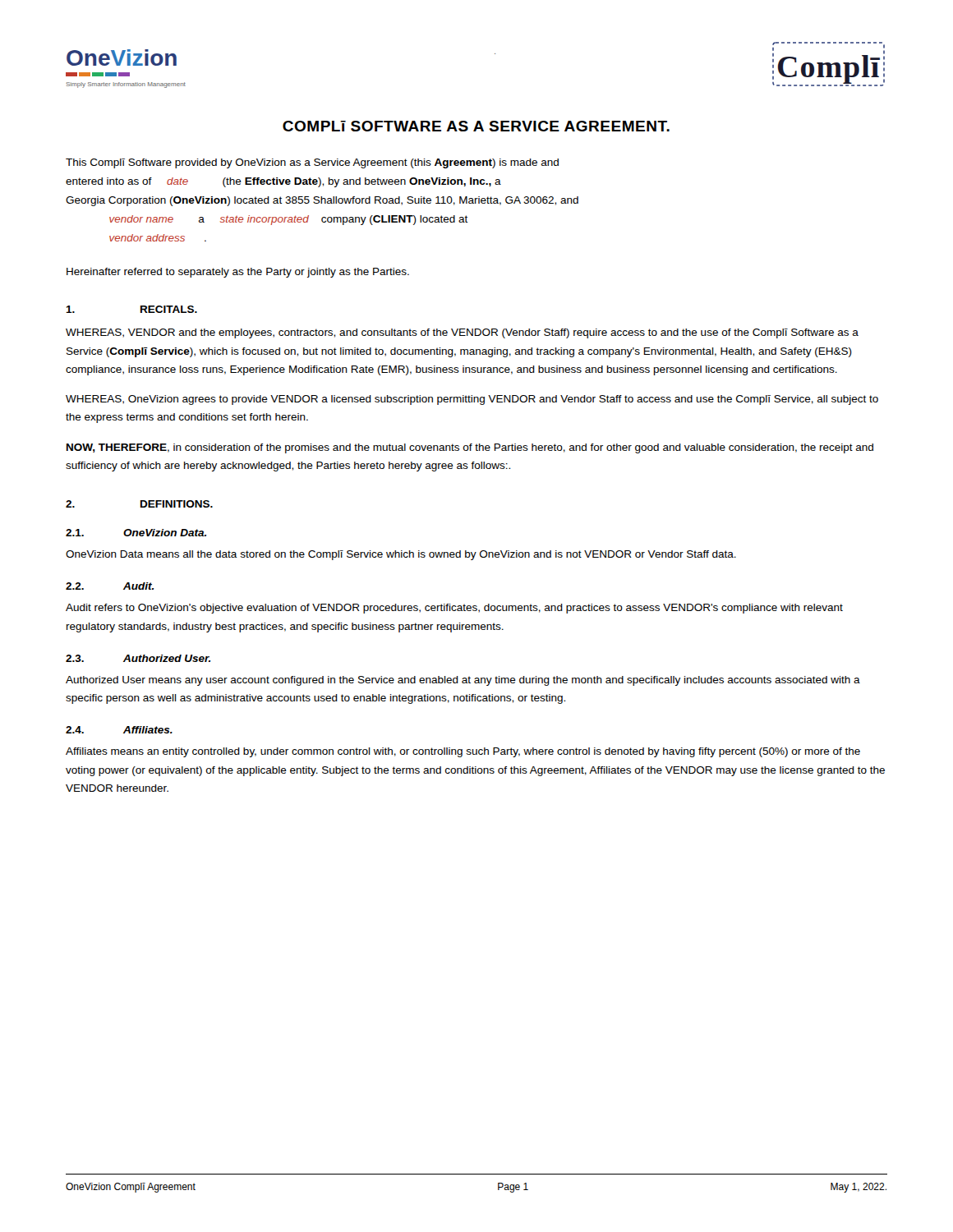Screen dimensions: 1232x953
Task: Locate the region starting "2.1. OneVizion Data."
Action: click(x=137, y=533)
